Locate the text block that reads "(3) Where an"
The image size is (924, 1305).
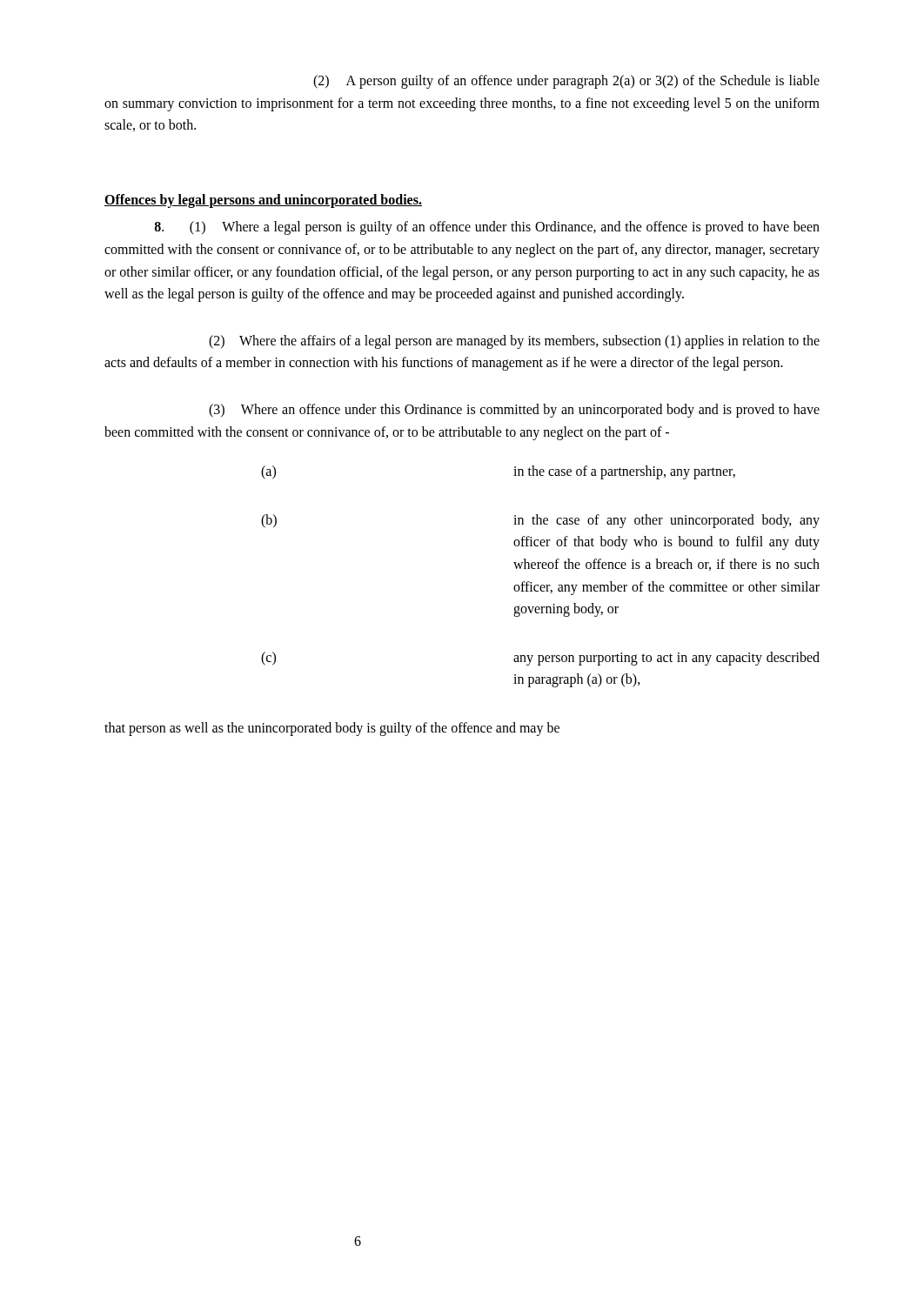coord(462,420)
